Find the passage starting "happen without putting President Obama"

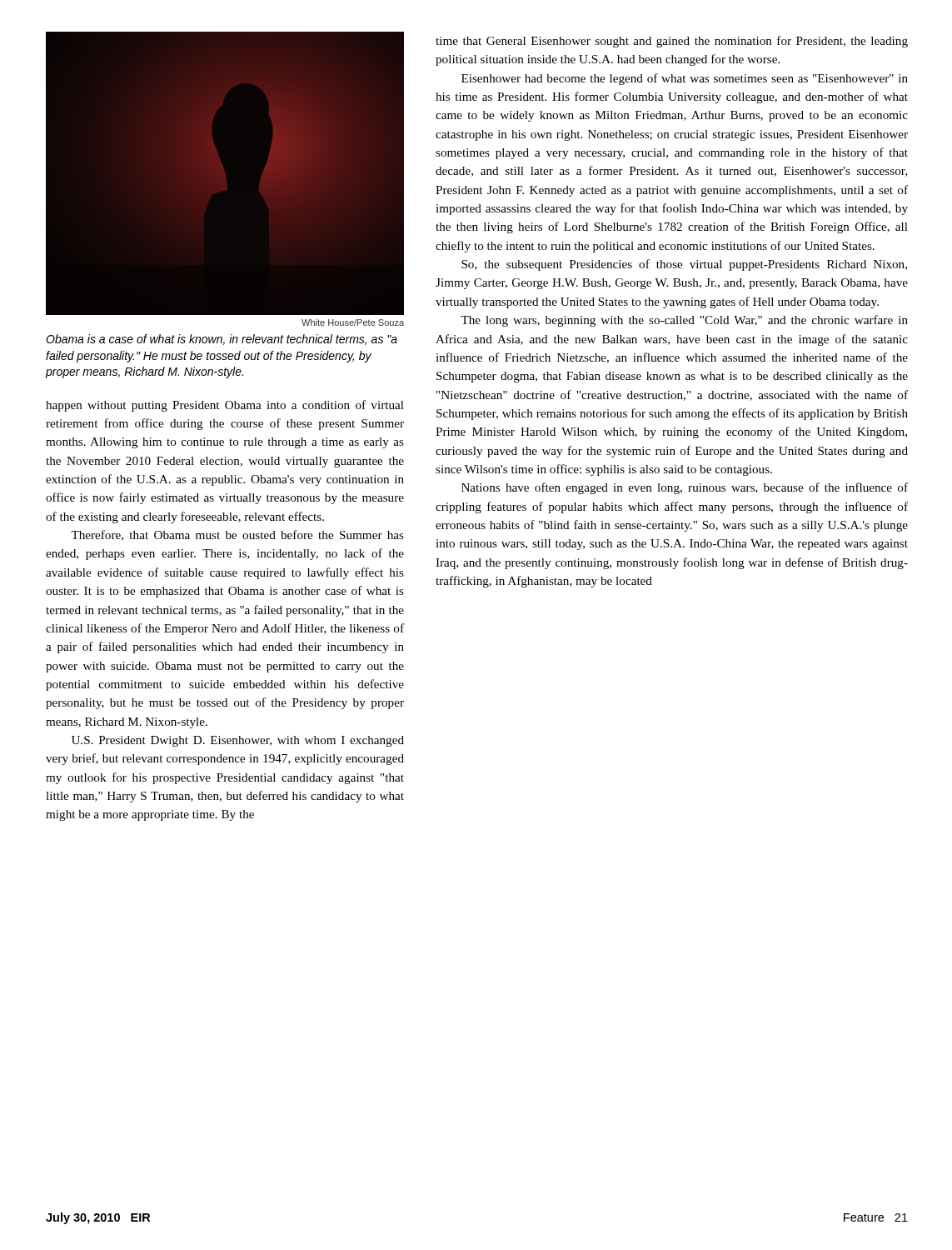[225, 460]
